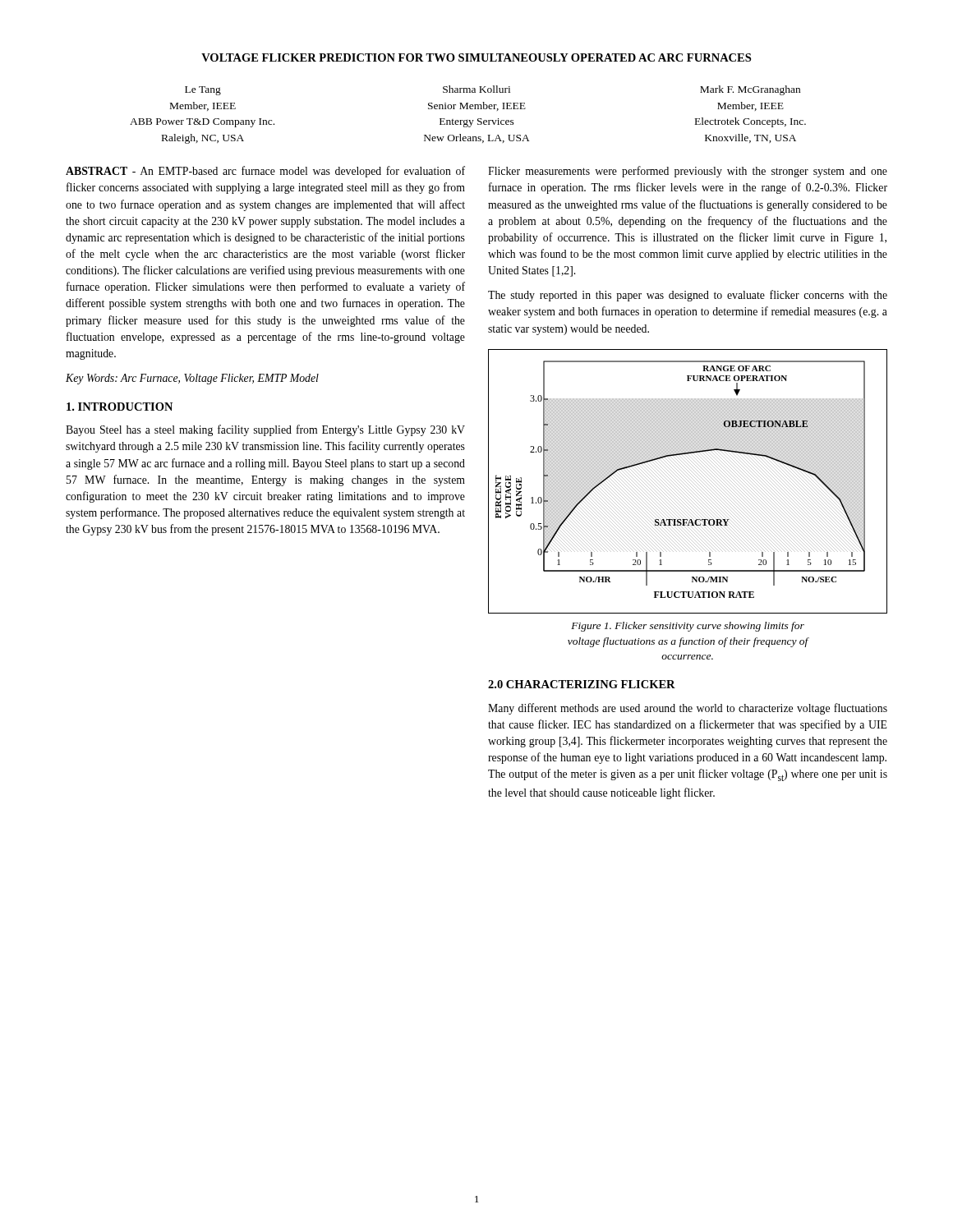Select the block starting "Le Tang Member, IEEE ABB Power"

tap(476, 113)
